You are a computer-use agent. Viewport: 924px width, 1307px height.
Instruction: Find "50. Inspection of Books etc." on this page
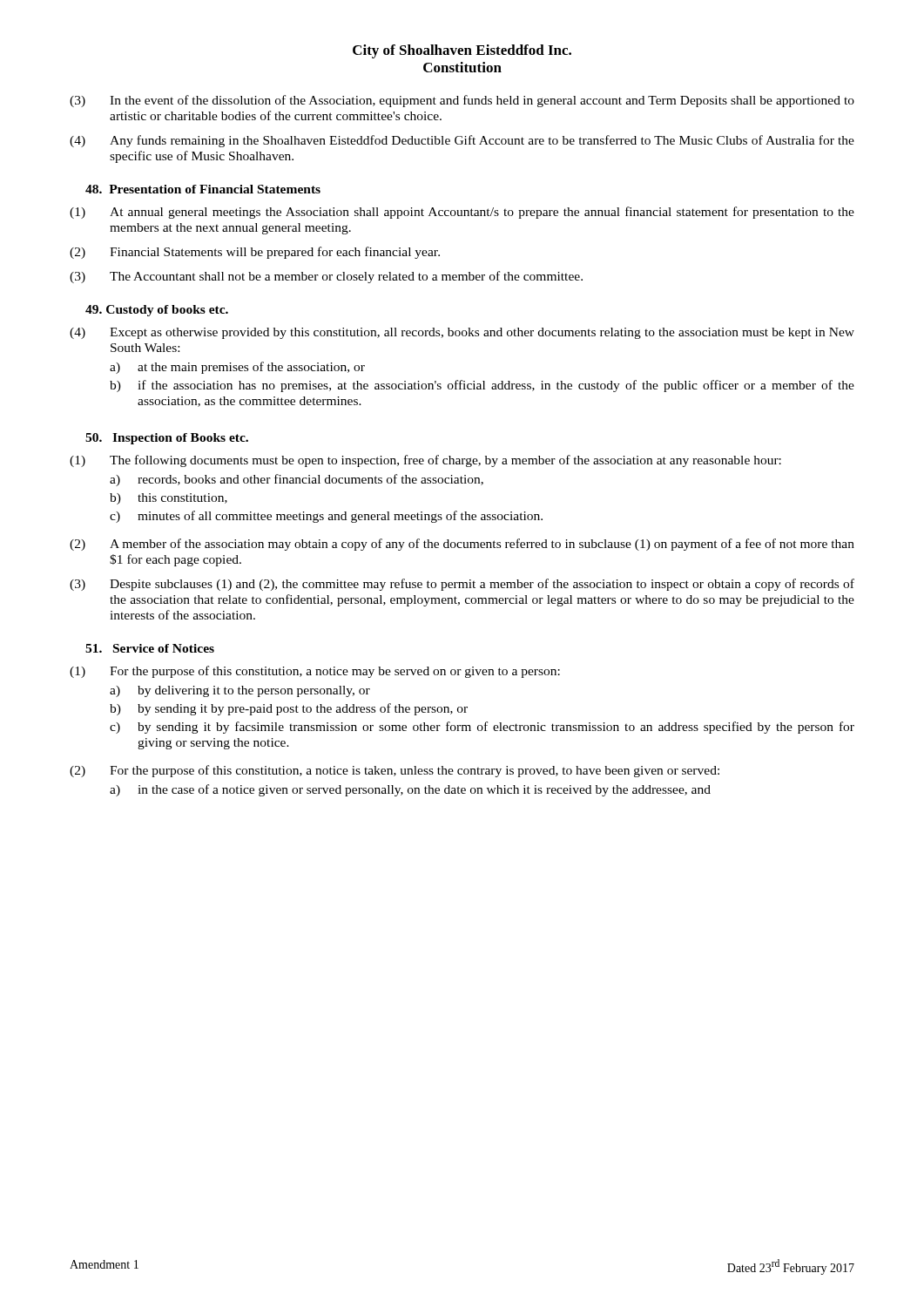[167, 437]
